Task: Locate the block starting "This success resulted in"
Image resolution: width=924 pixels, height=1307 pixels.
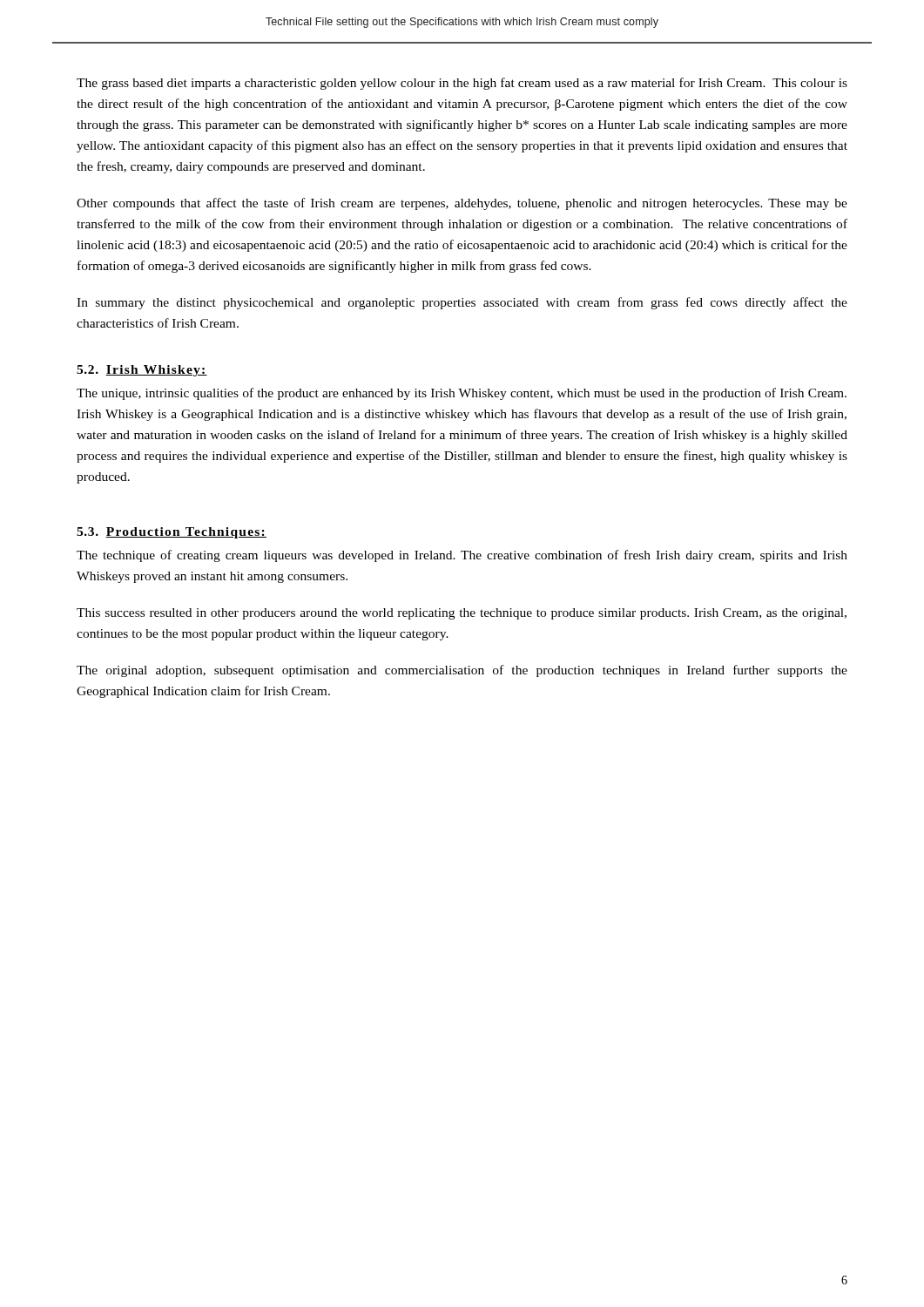Action: [x=462, y=623]
